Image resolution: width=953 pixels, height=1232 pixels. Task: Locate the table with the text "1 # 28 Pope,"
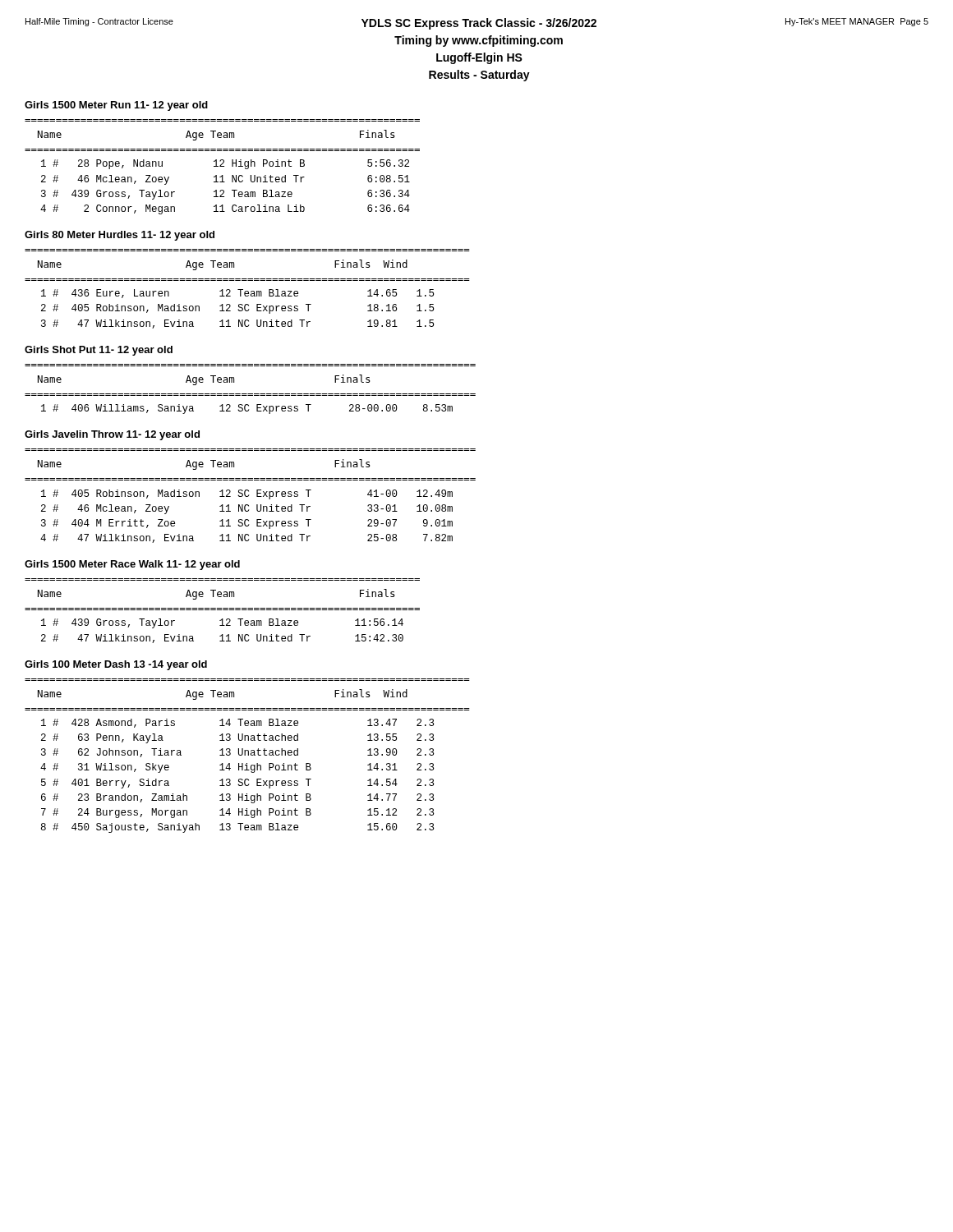(476, 165)
